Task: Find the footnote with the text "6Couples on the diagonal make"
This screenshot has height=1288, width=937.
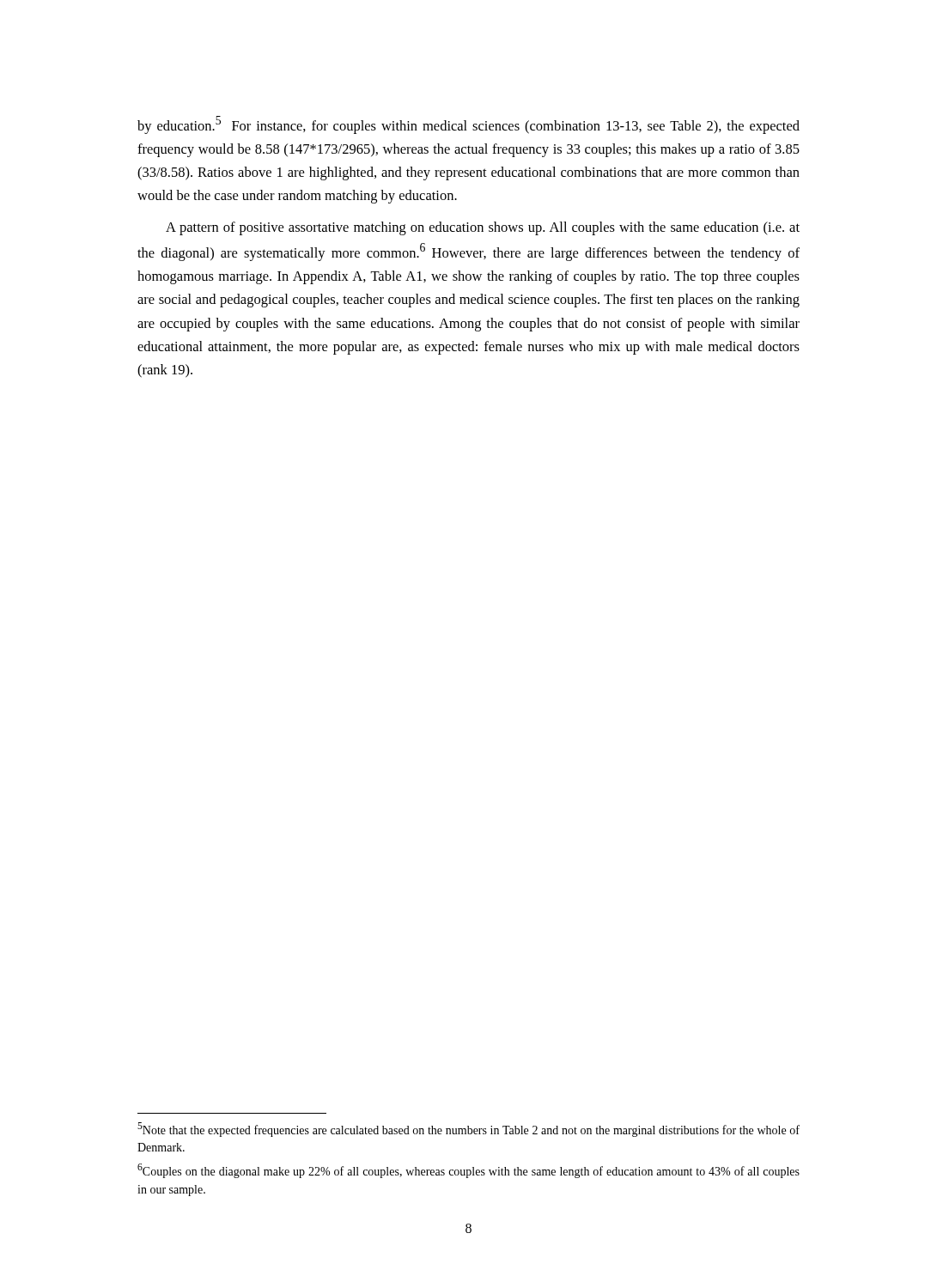Action: (468, 1179)
